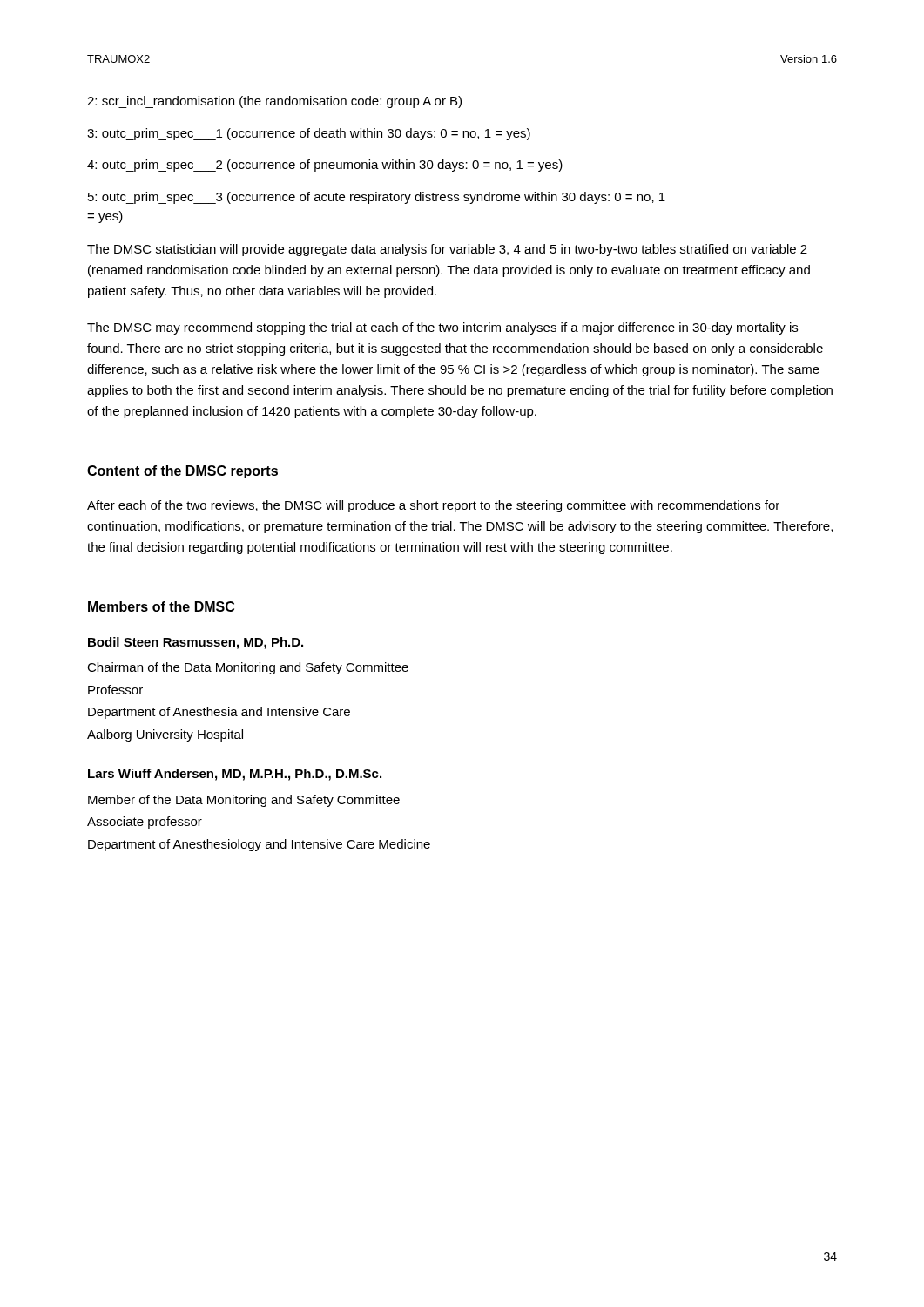Select the section header that says "Members of the DMSC"

pos(161,606)
